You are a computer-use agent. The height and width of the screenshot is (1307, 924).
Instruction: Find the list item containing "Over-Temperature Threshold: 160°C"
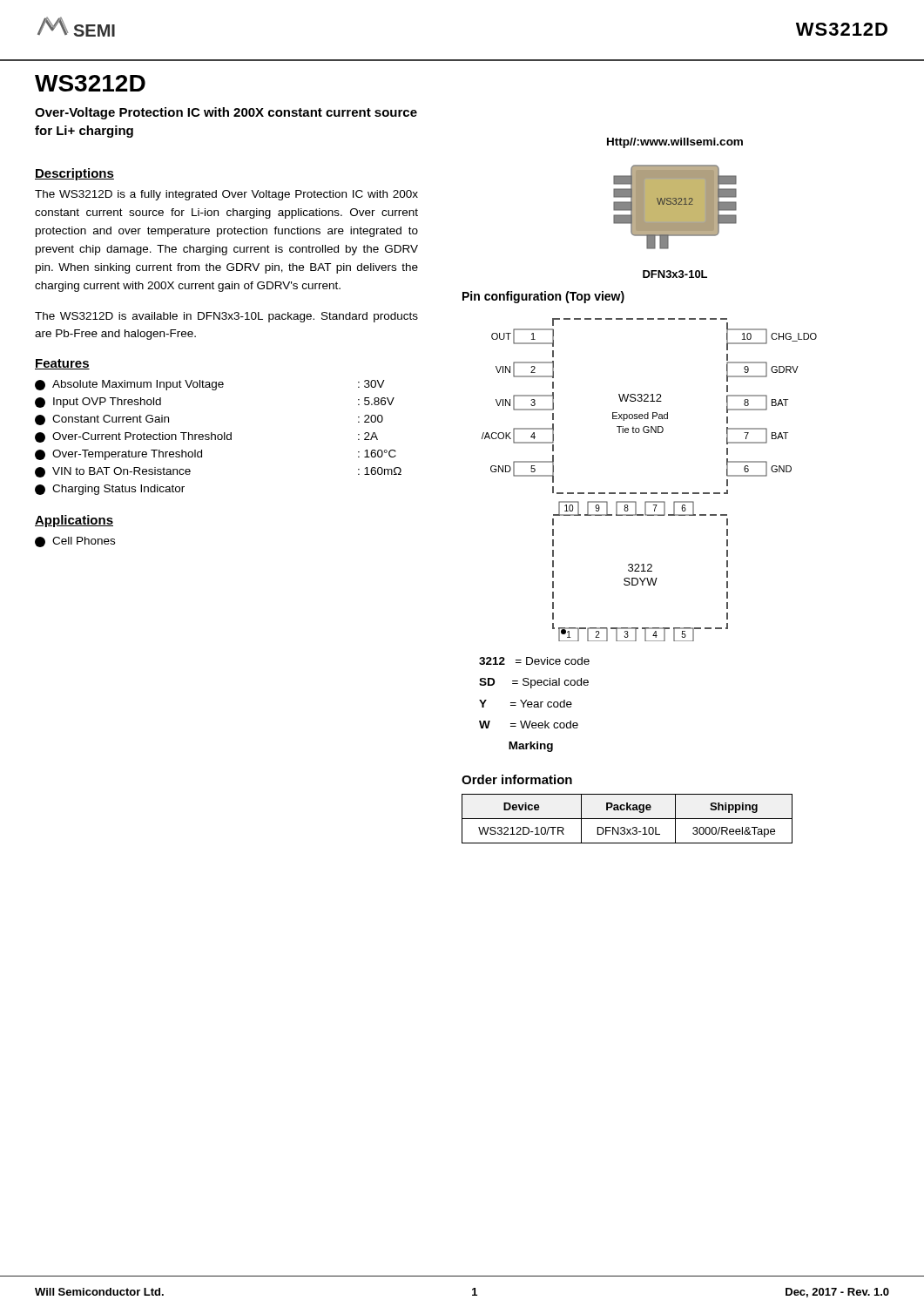pos(114,454)
